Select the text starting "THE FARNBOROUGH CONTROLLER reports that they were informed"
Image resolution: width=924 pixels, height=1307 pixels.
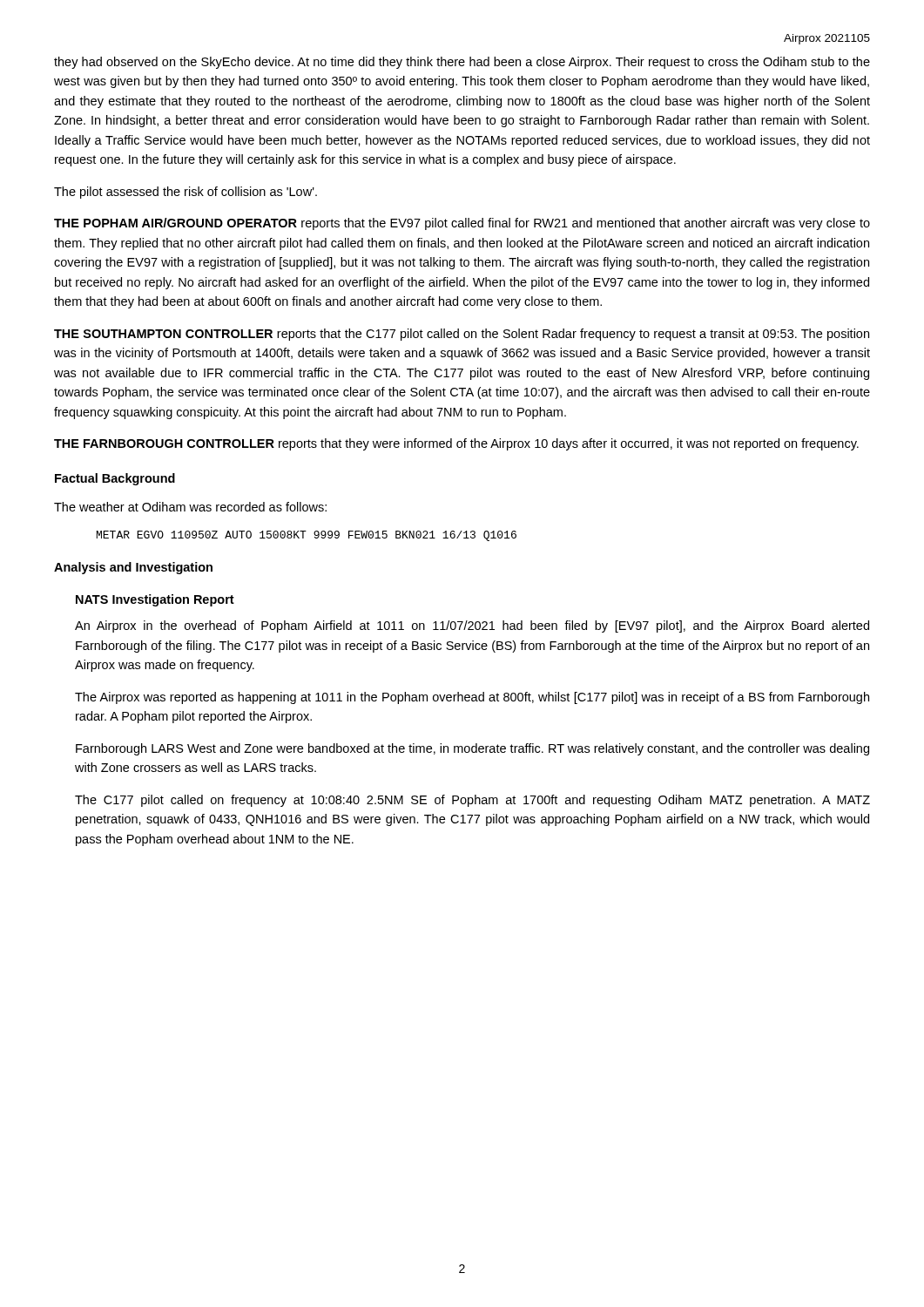pos(457,443)
